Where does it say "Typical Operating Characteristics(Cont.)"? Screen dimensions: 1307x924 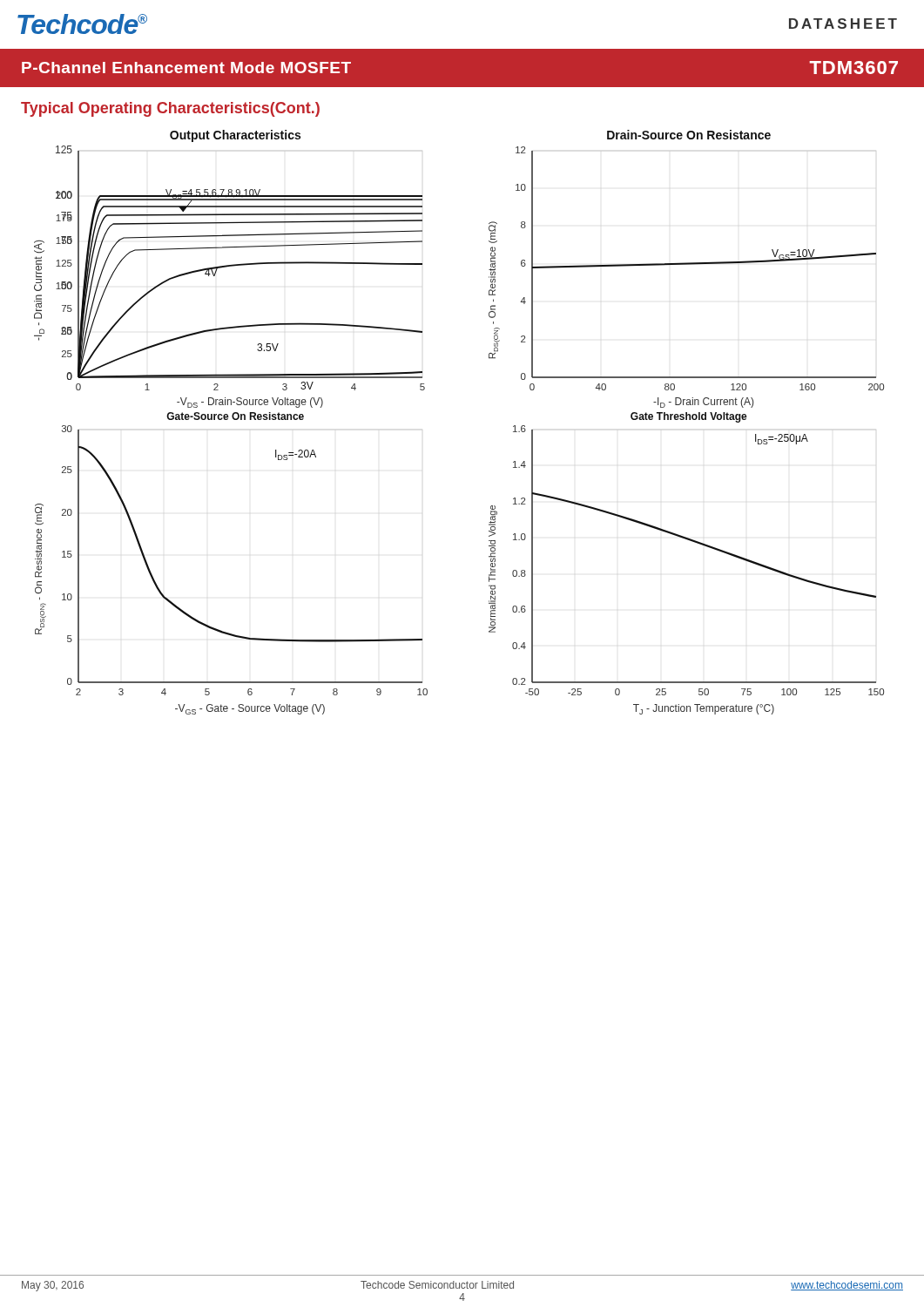[171, 108]
